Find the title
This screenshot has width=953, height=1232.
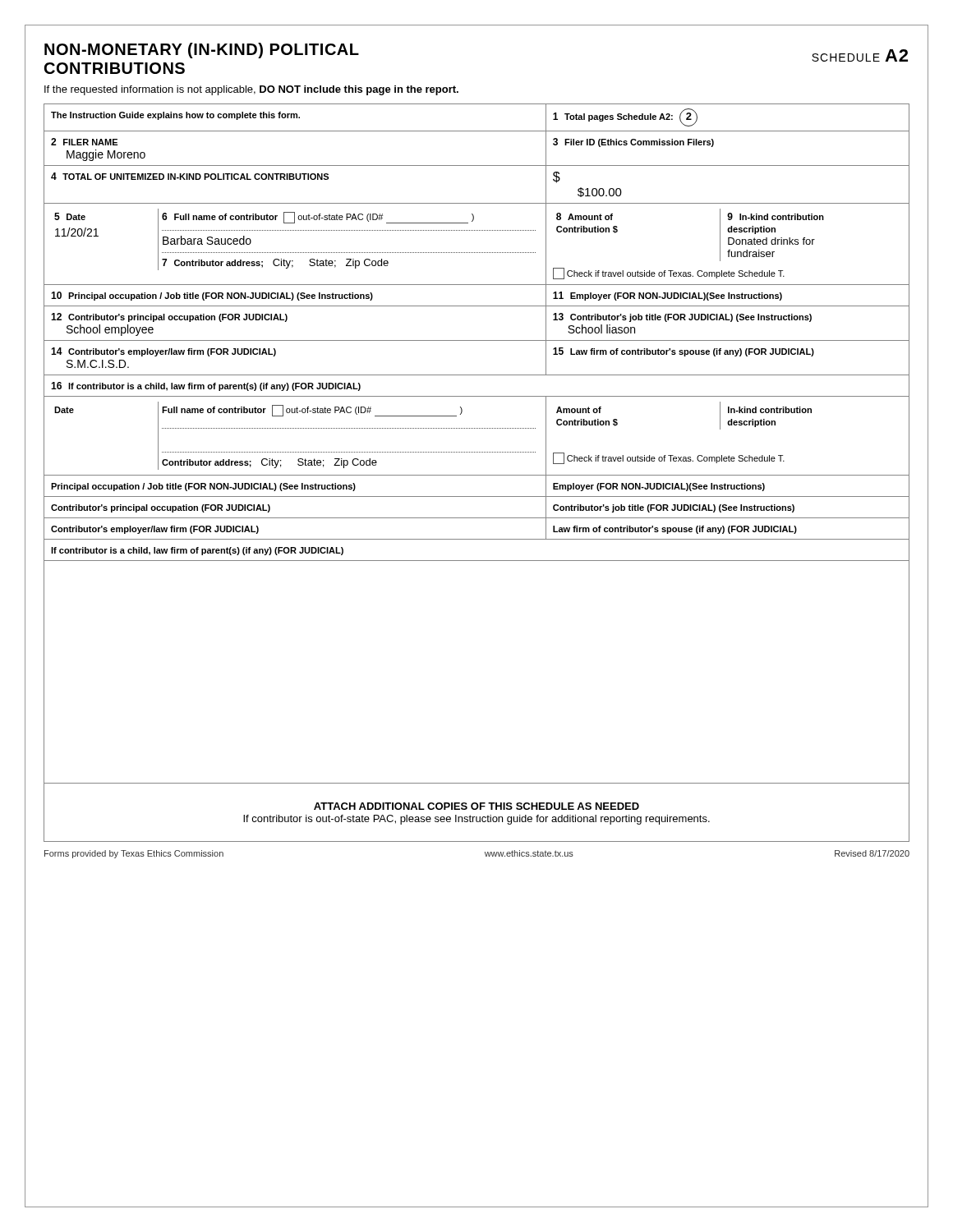point(202,59)
